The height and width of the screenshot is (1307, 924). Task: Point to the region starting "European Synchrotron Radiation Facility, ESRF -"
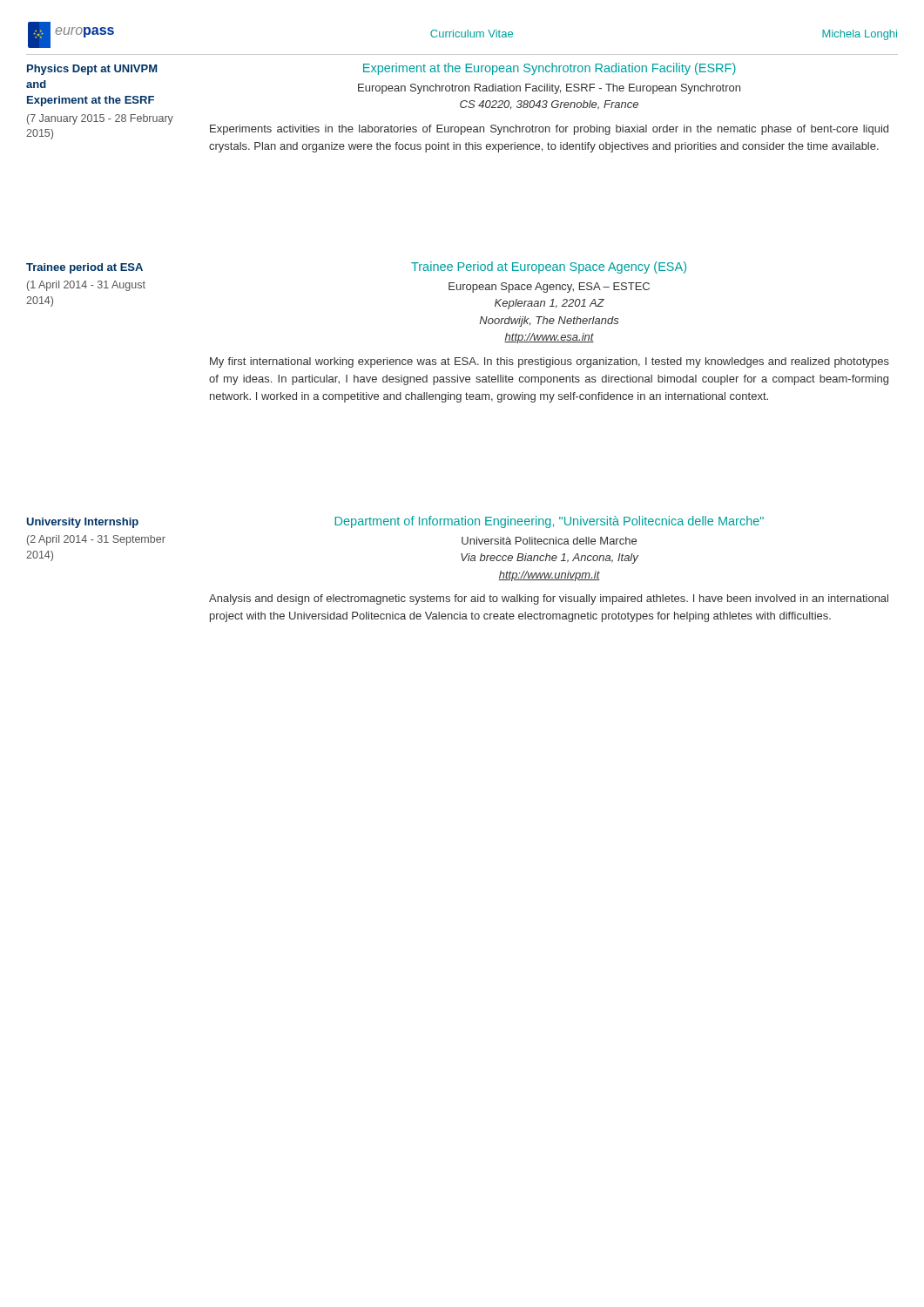(x=549, y=88)
